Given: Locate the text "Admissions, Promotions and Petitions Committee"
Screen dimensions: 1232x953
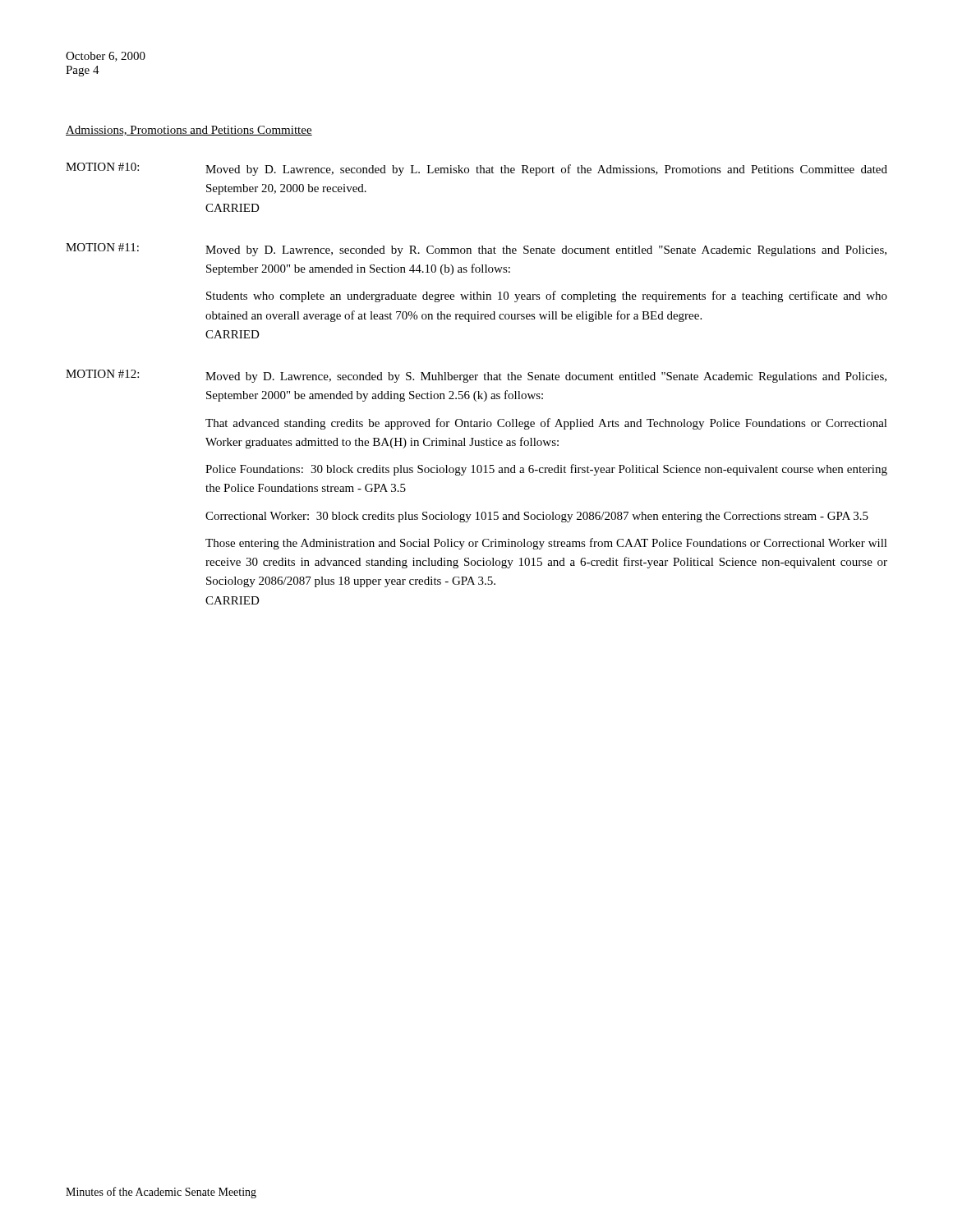Looking at the screenshot, I should pos(189,130).
